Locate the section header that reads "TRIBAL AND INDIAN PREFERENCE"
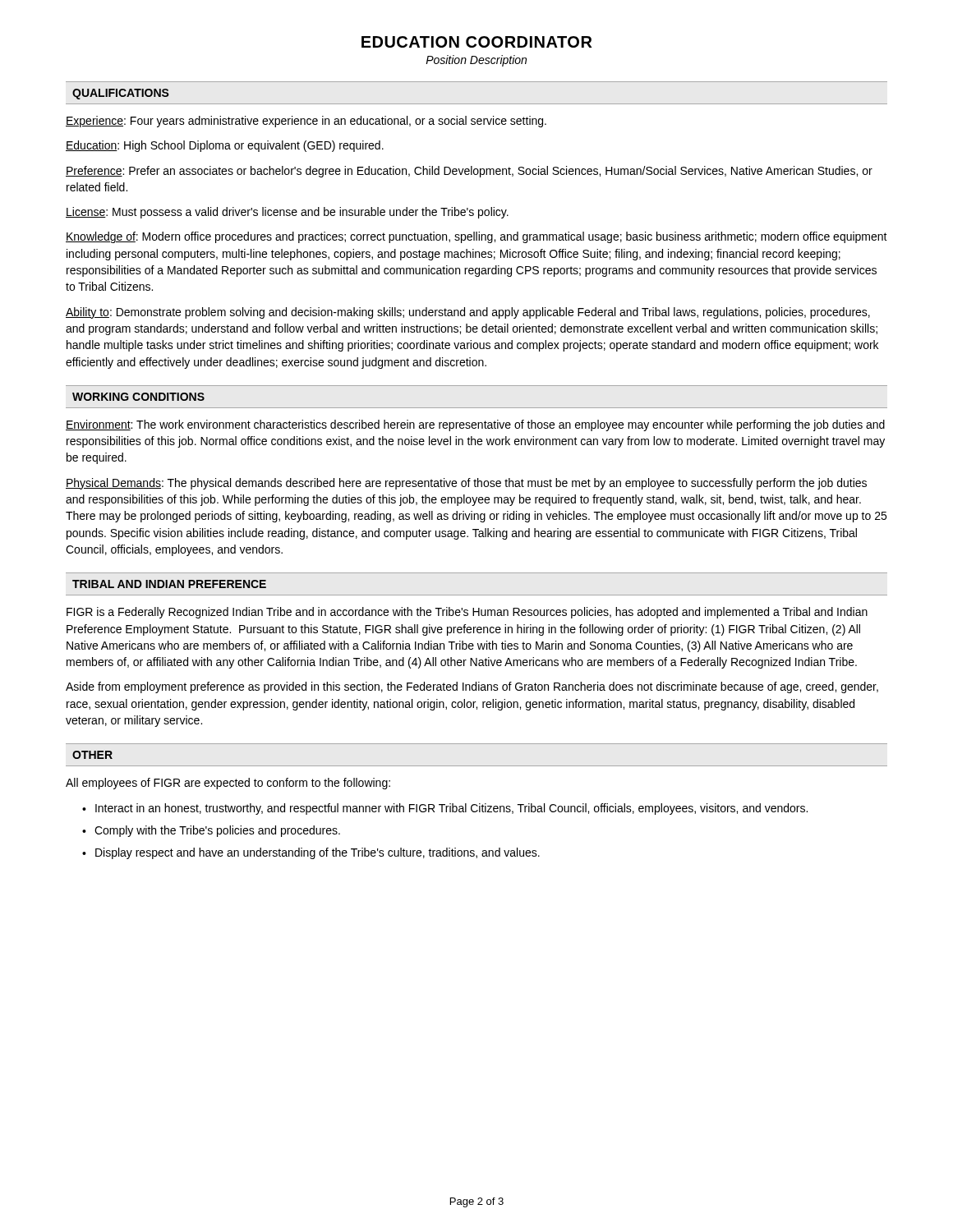This screenshot has height=1232, width=953. point(169,584)
